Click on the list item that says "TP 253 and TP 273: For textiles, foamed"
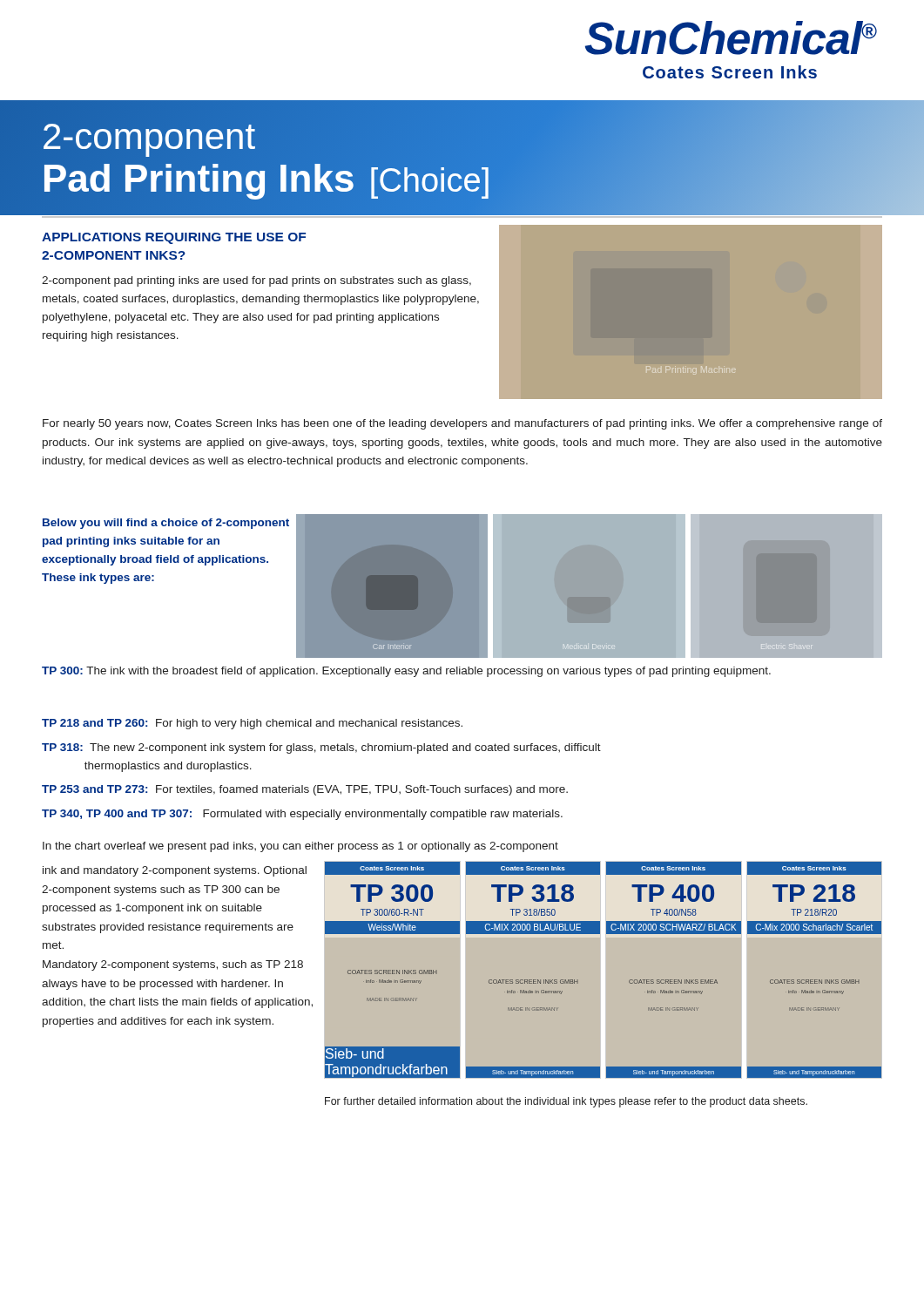Viewport: 924px width, 1307px height. point(305,789)
